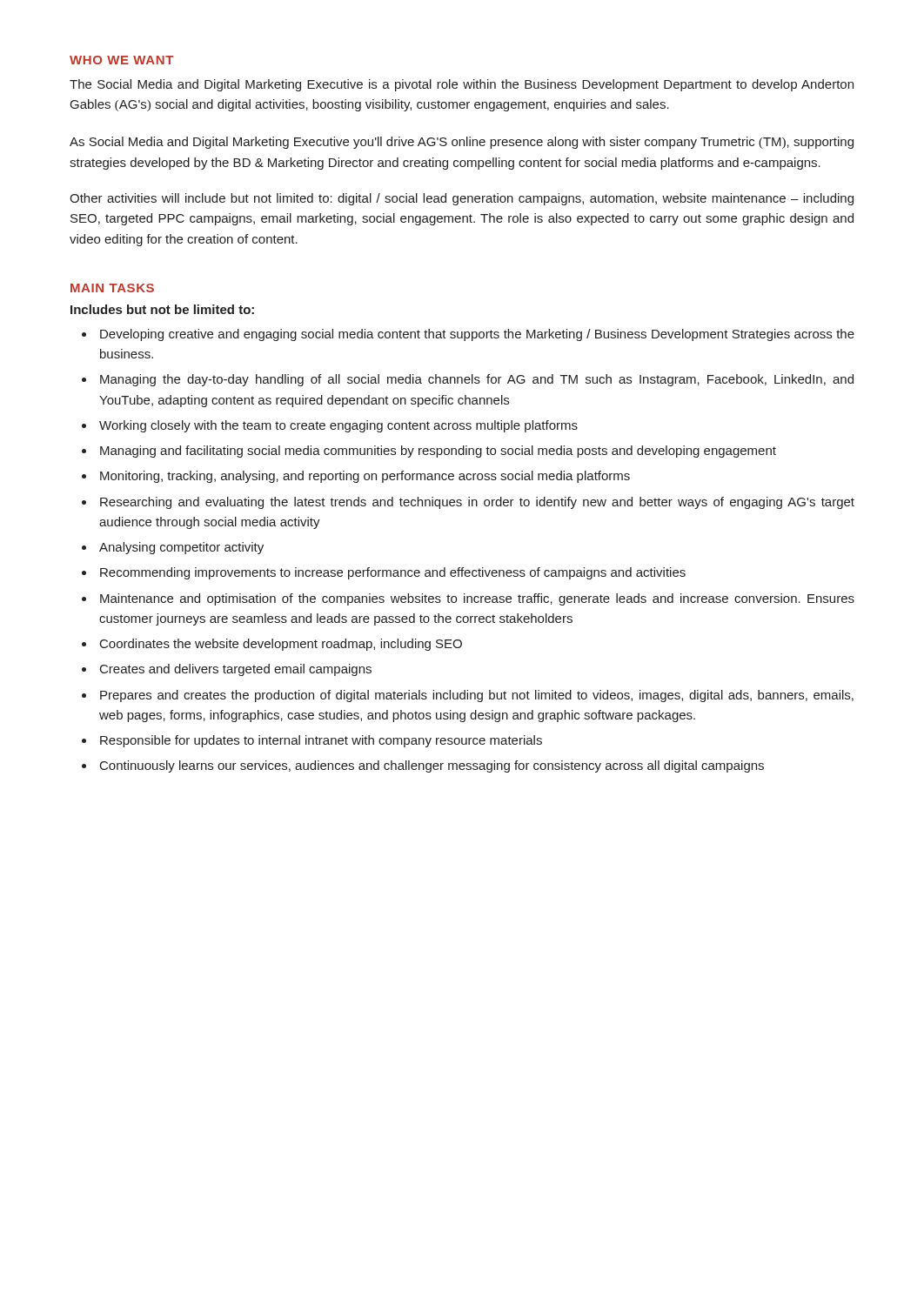The image size is (924, 1305).
Task: Click the passage that begins "Continuously learns our"
Action: click(x=432, y=765)
